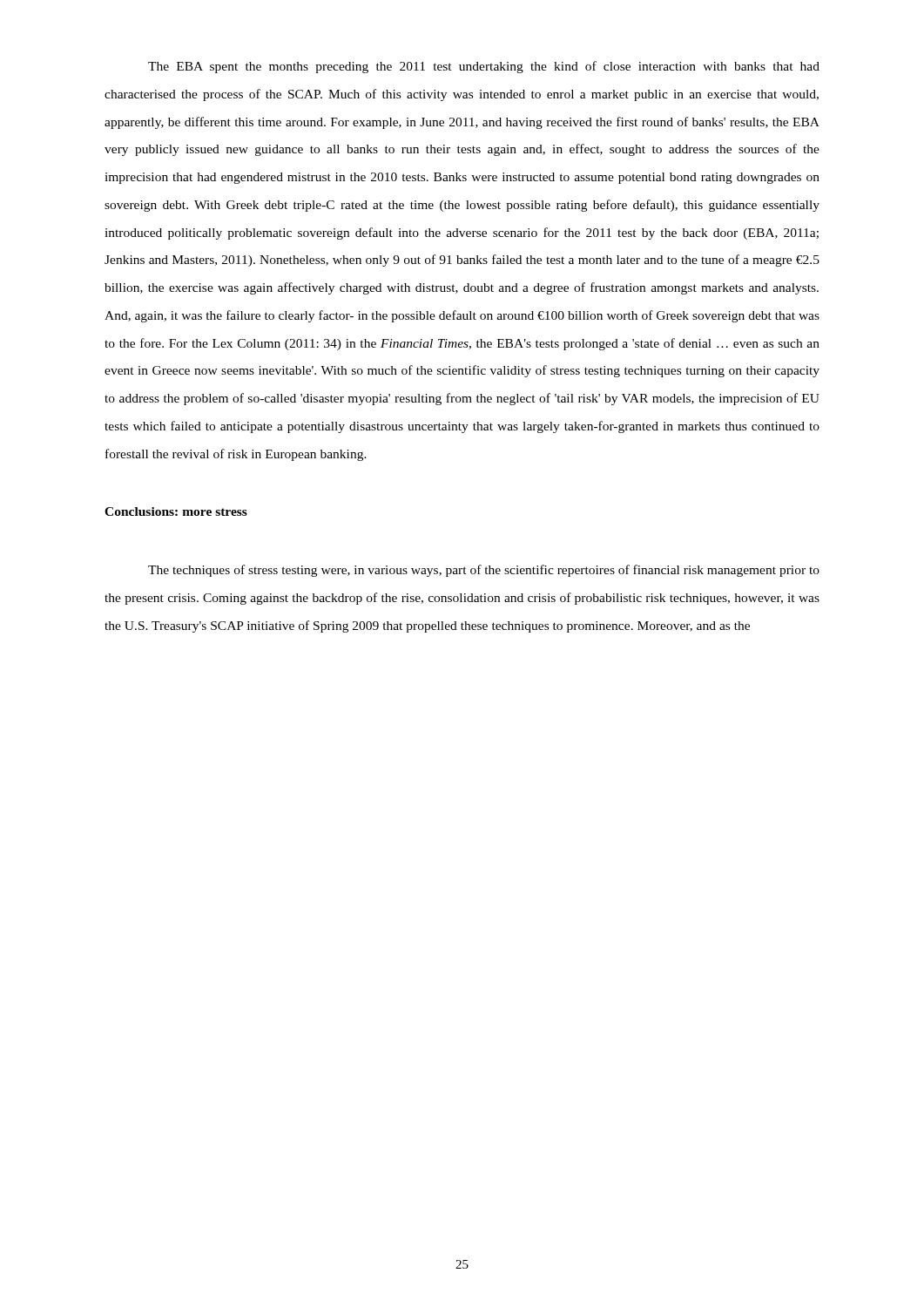Locate the block starting "The EBA spent the months preceding the"
The image size is (924, 1307).
tap(462, 260)
